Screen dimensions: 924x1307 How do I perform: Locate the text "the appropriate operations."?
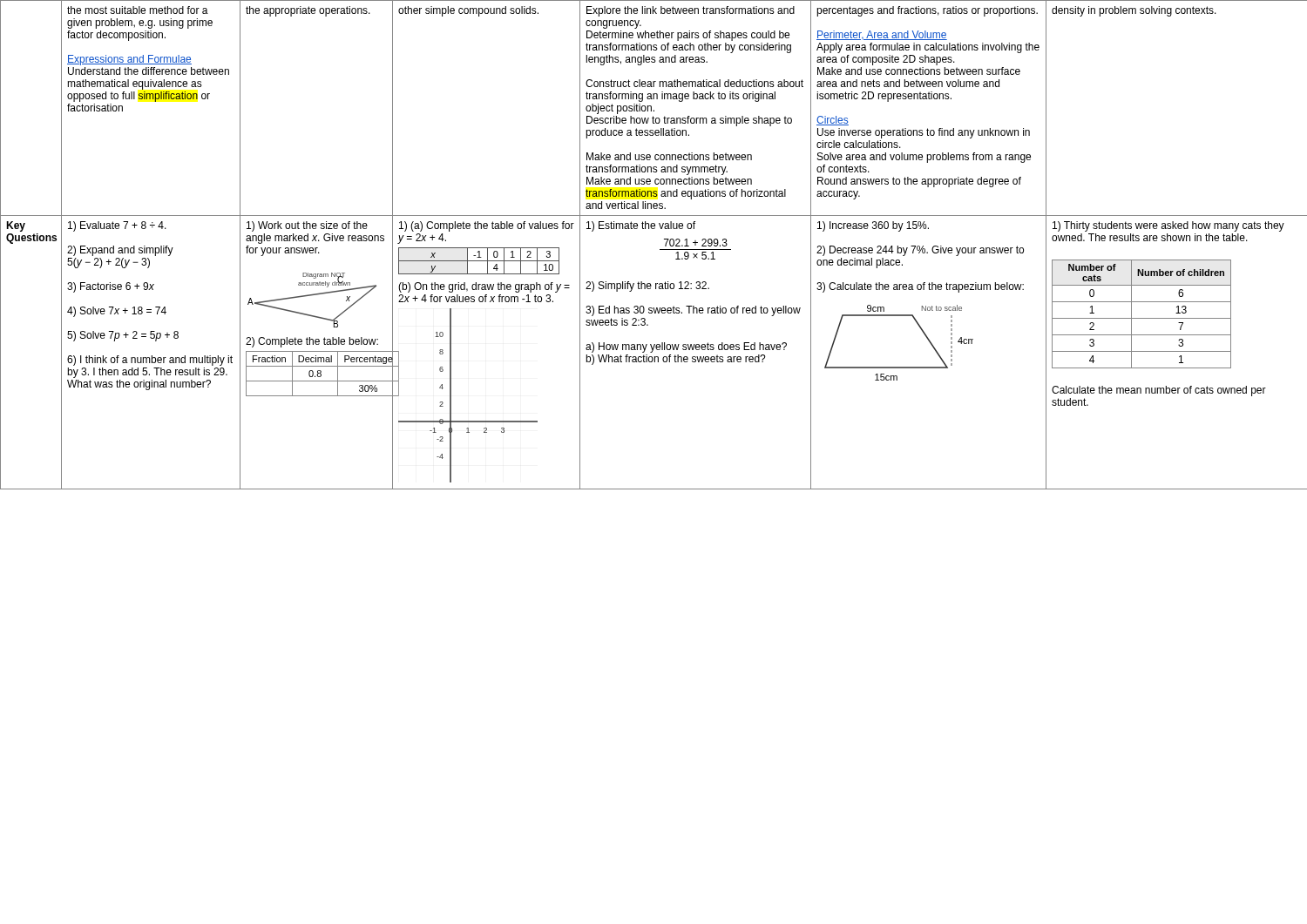pyautogui.click(x=308, y=10)
